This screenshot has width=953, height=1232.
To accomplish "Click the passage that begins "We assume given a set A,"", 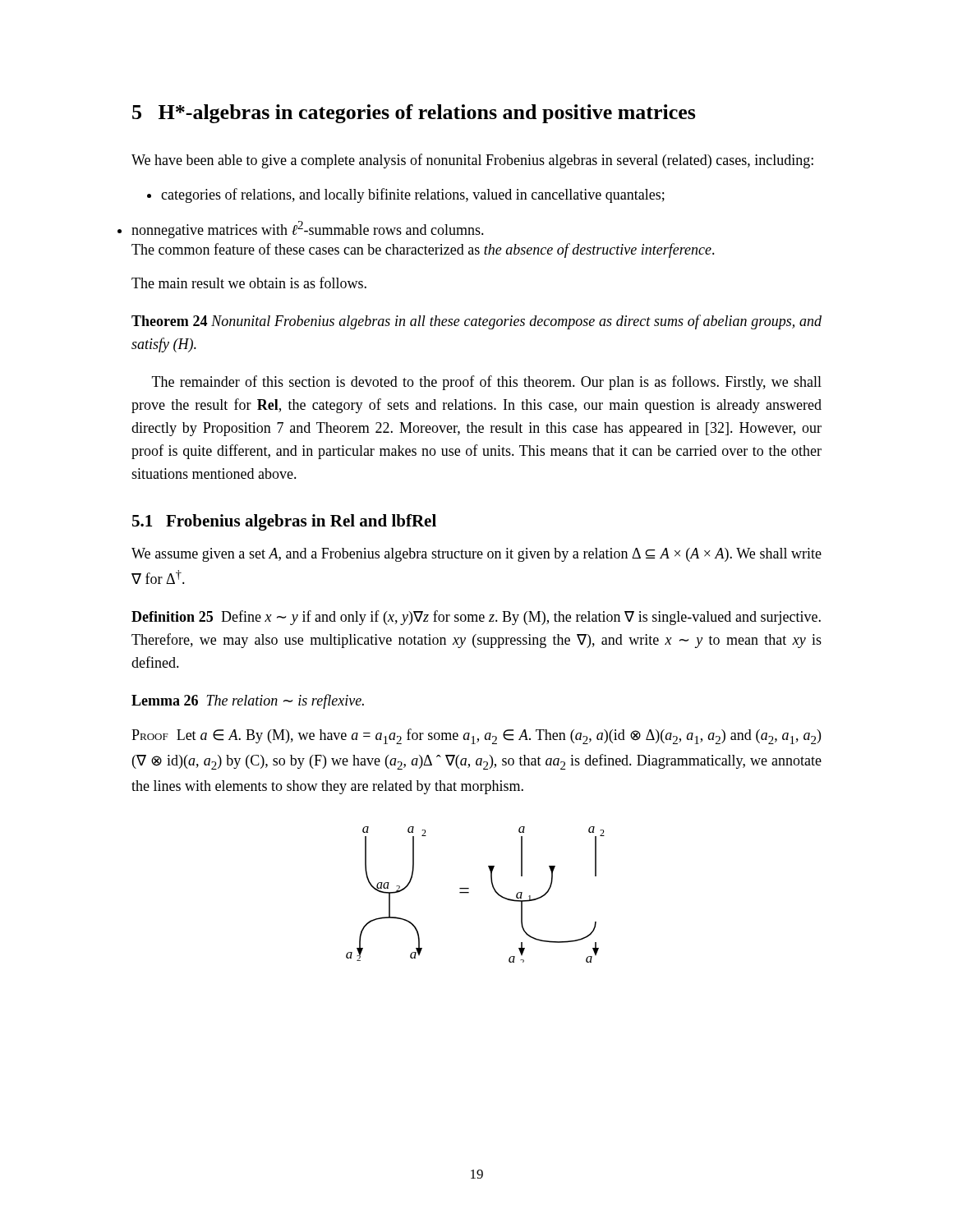I will click(476, 567).
